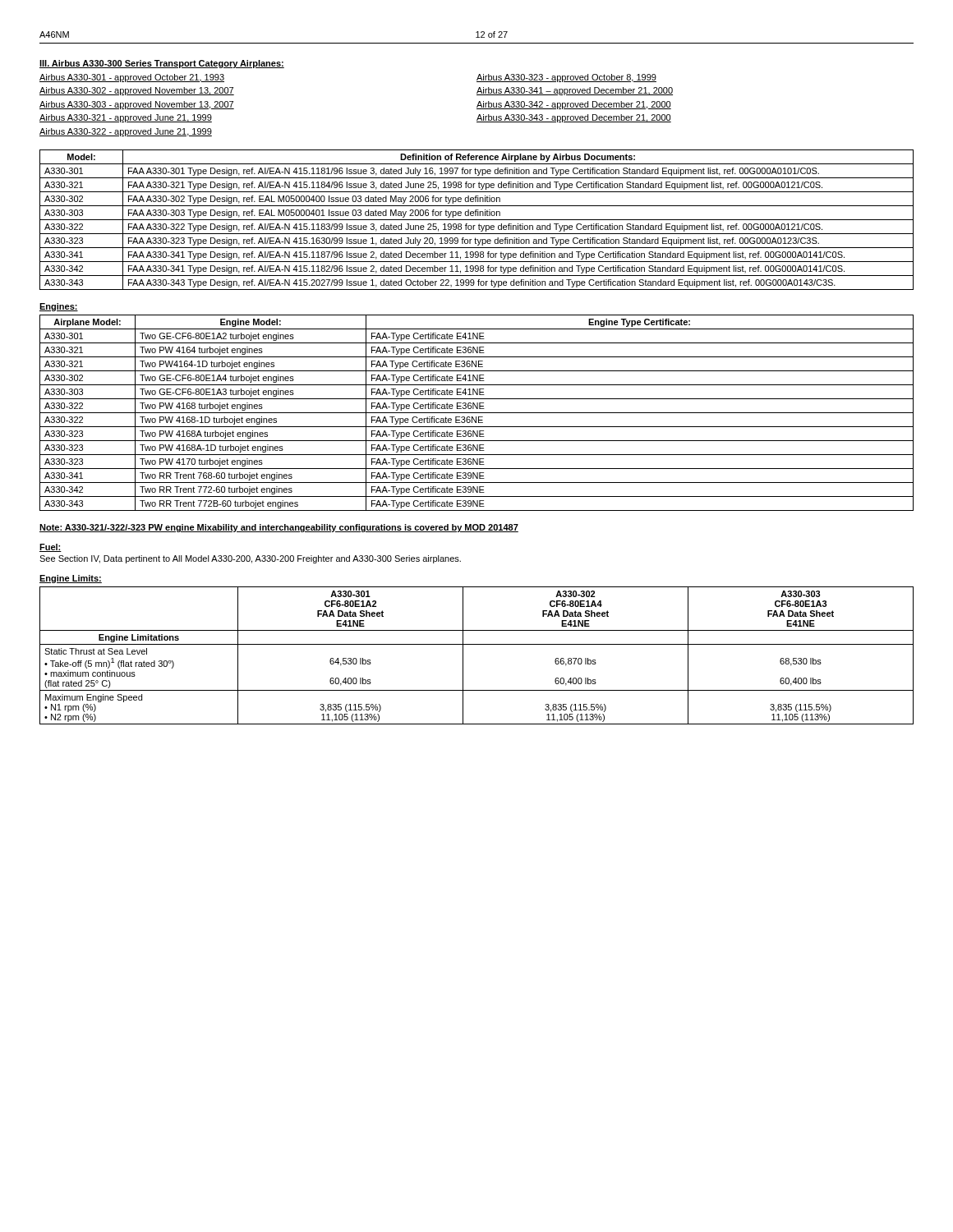Locate the table with the text "Two GE-CF6-80E1A3 turbojet"
953x1232 pixels.
tap(476, 413)
